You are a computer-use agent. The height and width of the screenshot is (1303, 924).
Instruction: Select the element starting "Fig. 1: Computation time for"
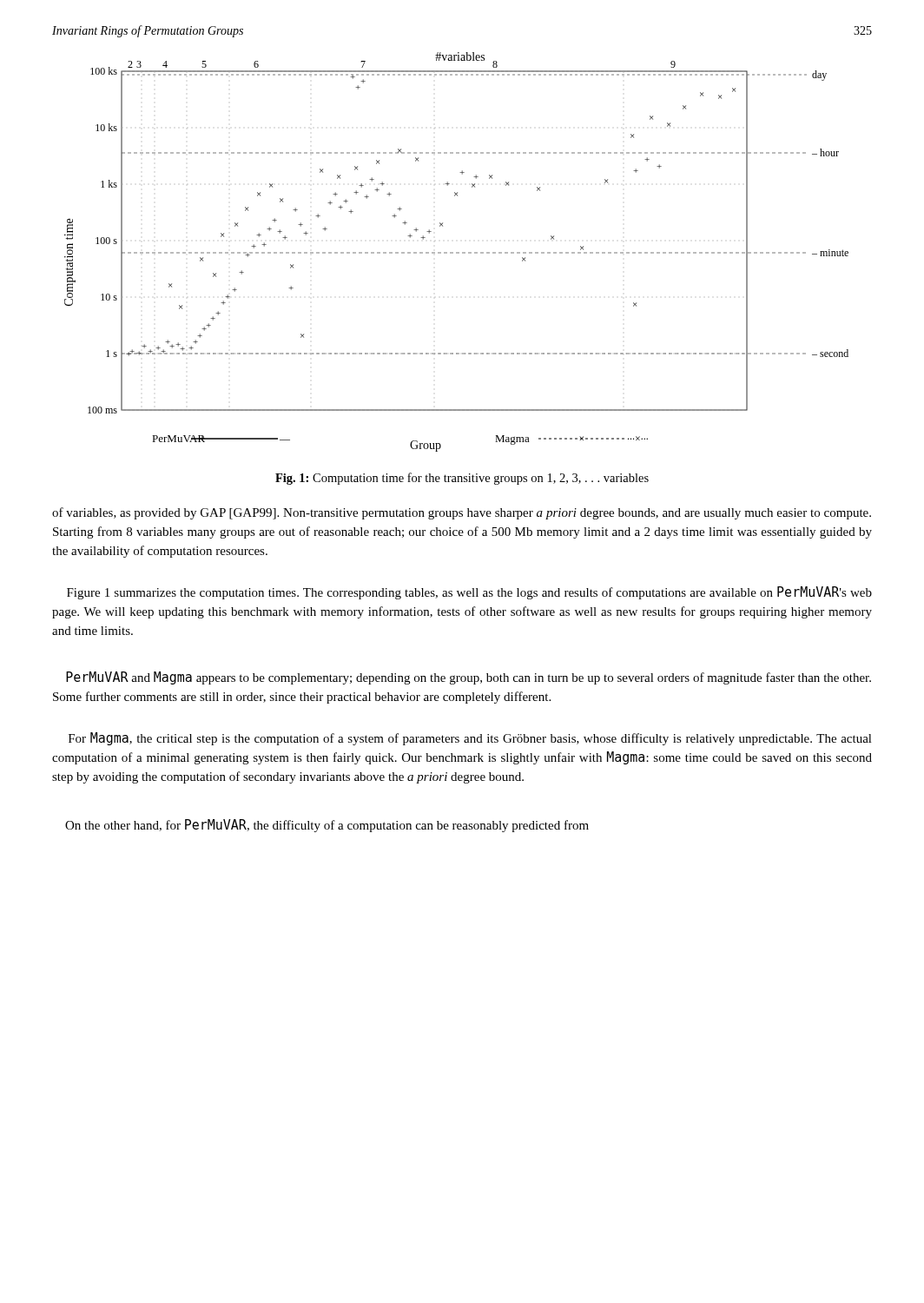point(462,478)
